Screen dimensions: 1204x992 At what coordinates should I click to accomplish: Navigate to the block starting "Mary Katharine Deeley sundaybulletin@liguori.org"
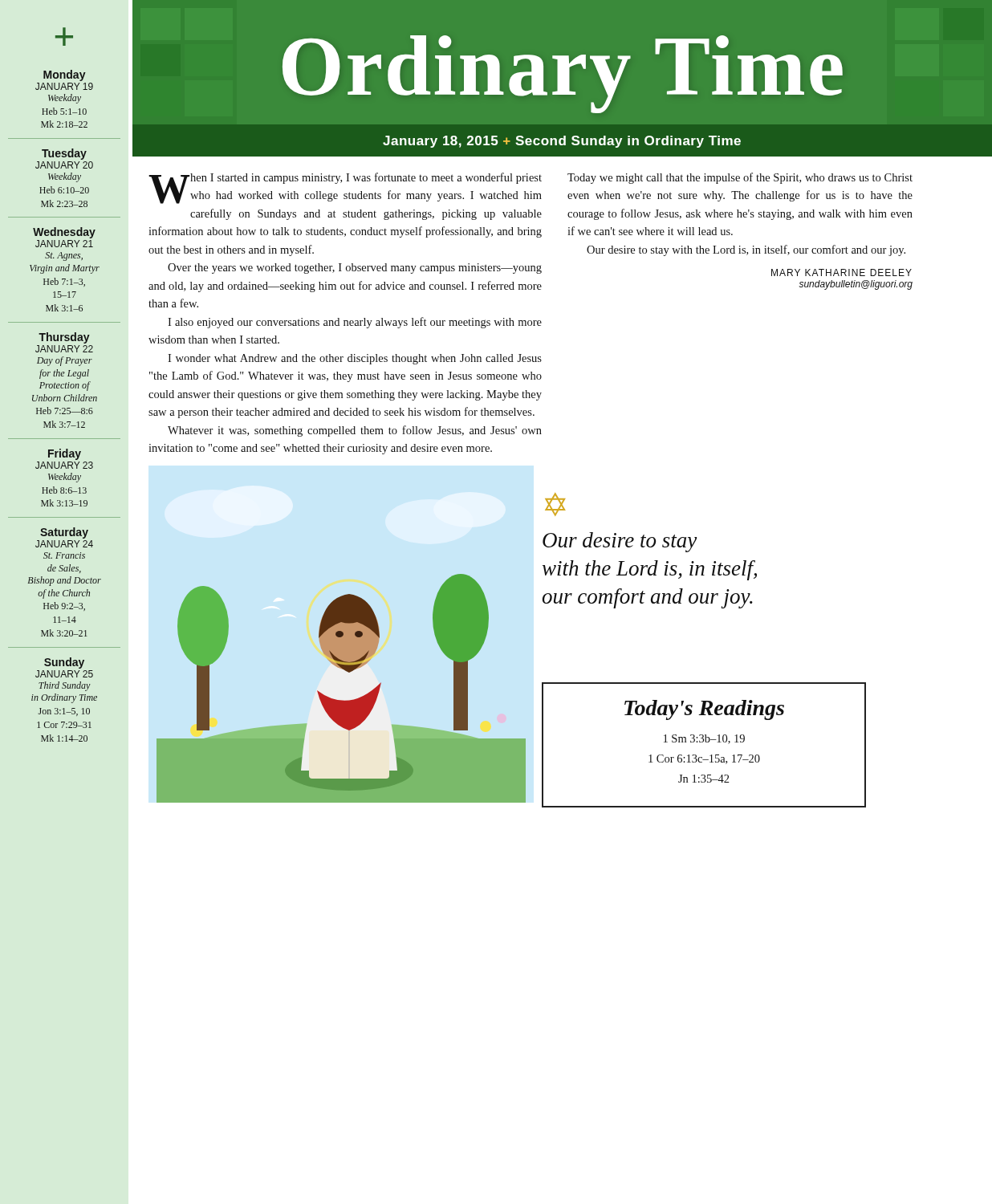(x=842, y=273)
